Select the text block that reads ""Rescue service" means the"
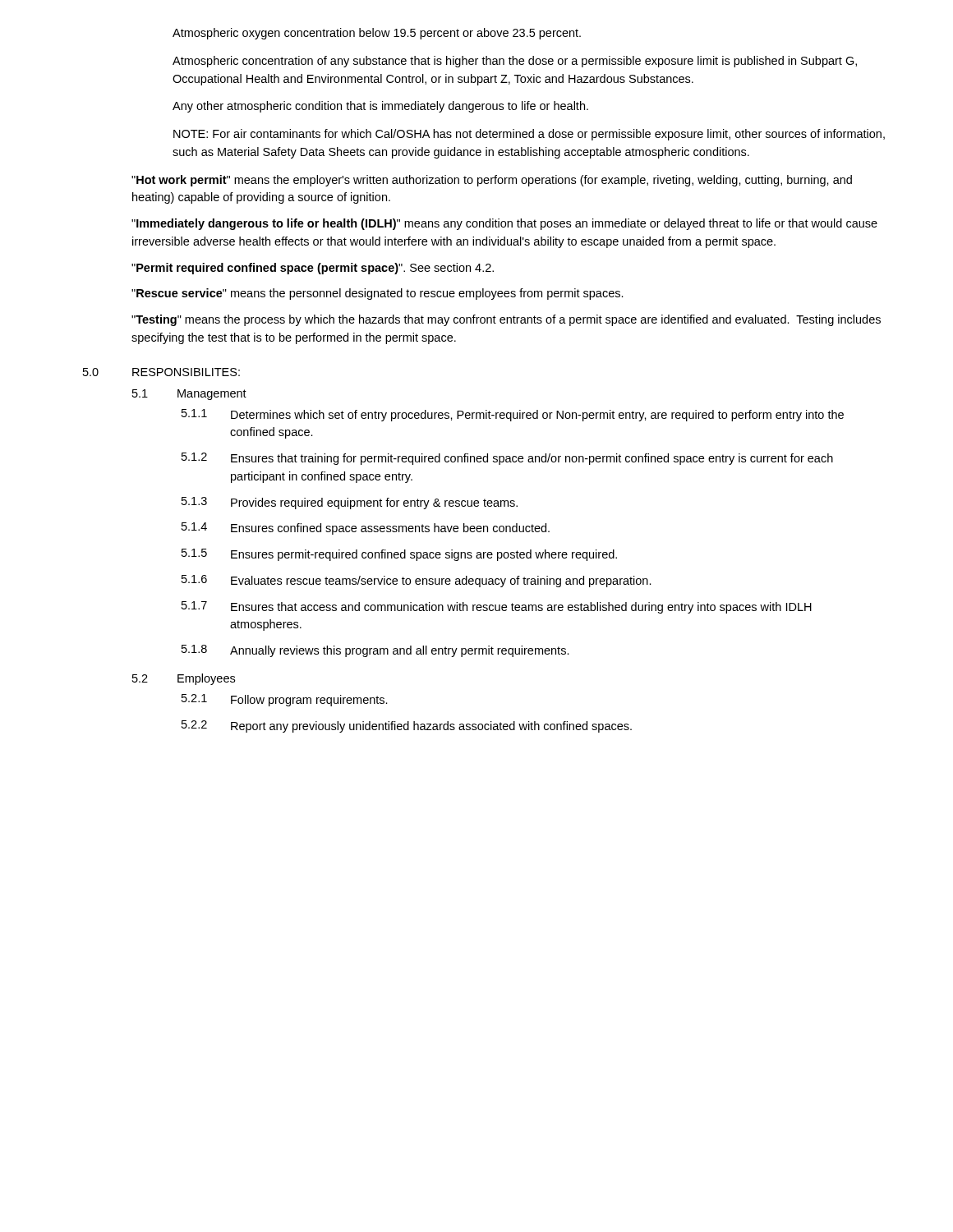 point(378,293)
